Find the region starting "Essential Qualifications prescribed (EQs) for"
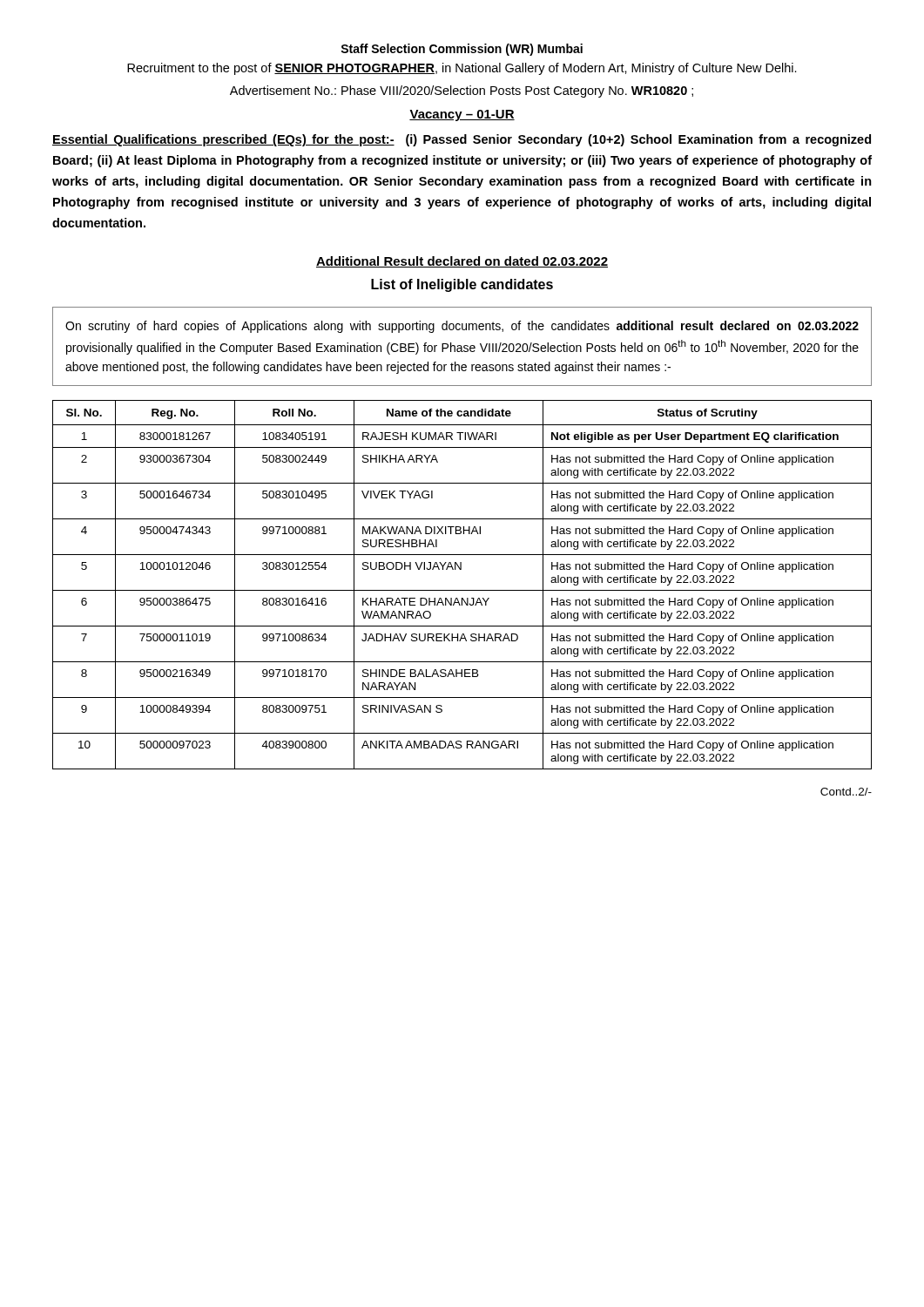Viewport: 924px width, 1307px height. click(462, 181)
